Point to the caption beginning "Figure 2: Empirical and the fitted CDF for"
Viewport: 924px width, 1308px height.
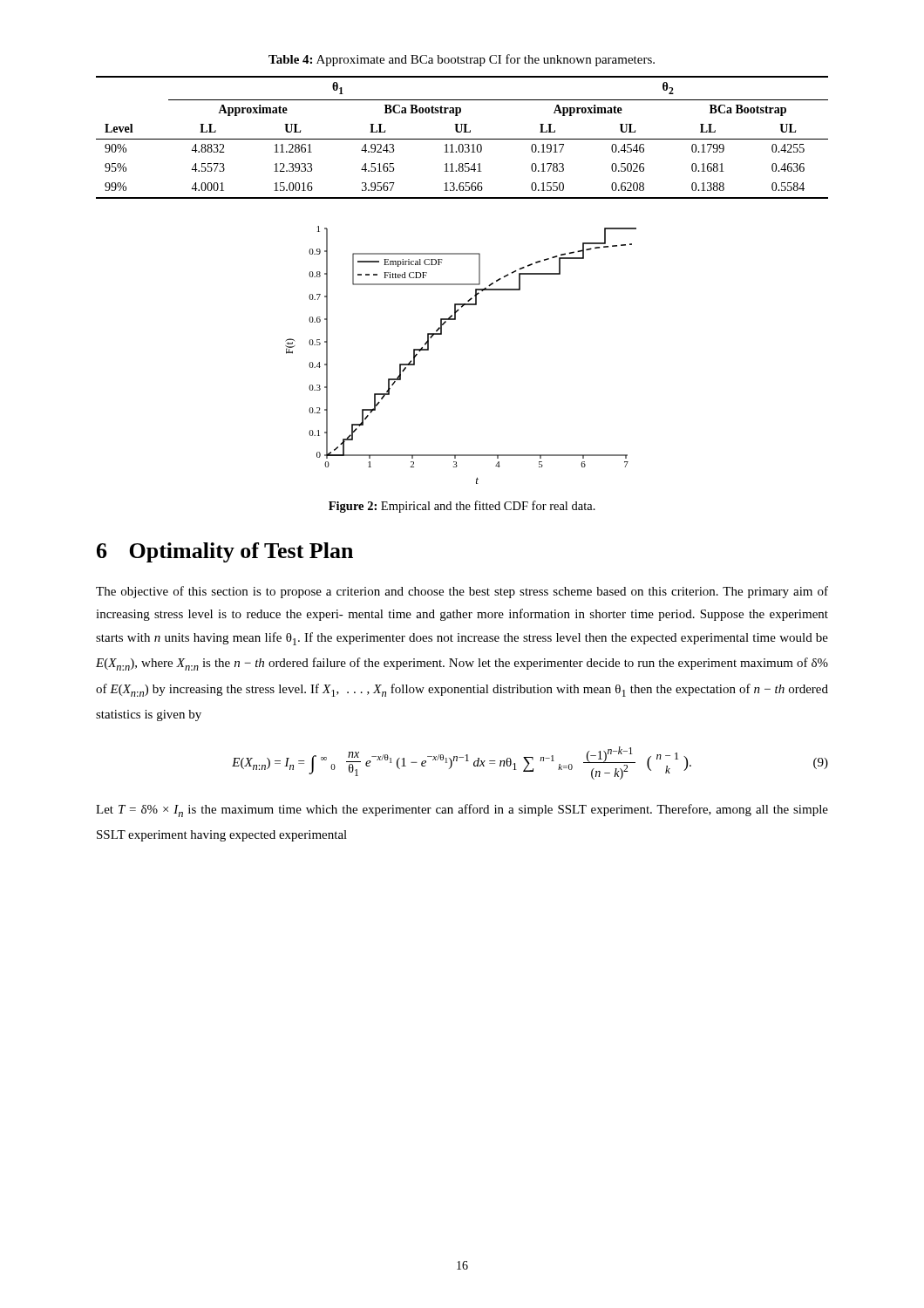[462, 506]
